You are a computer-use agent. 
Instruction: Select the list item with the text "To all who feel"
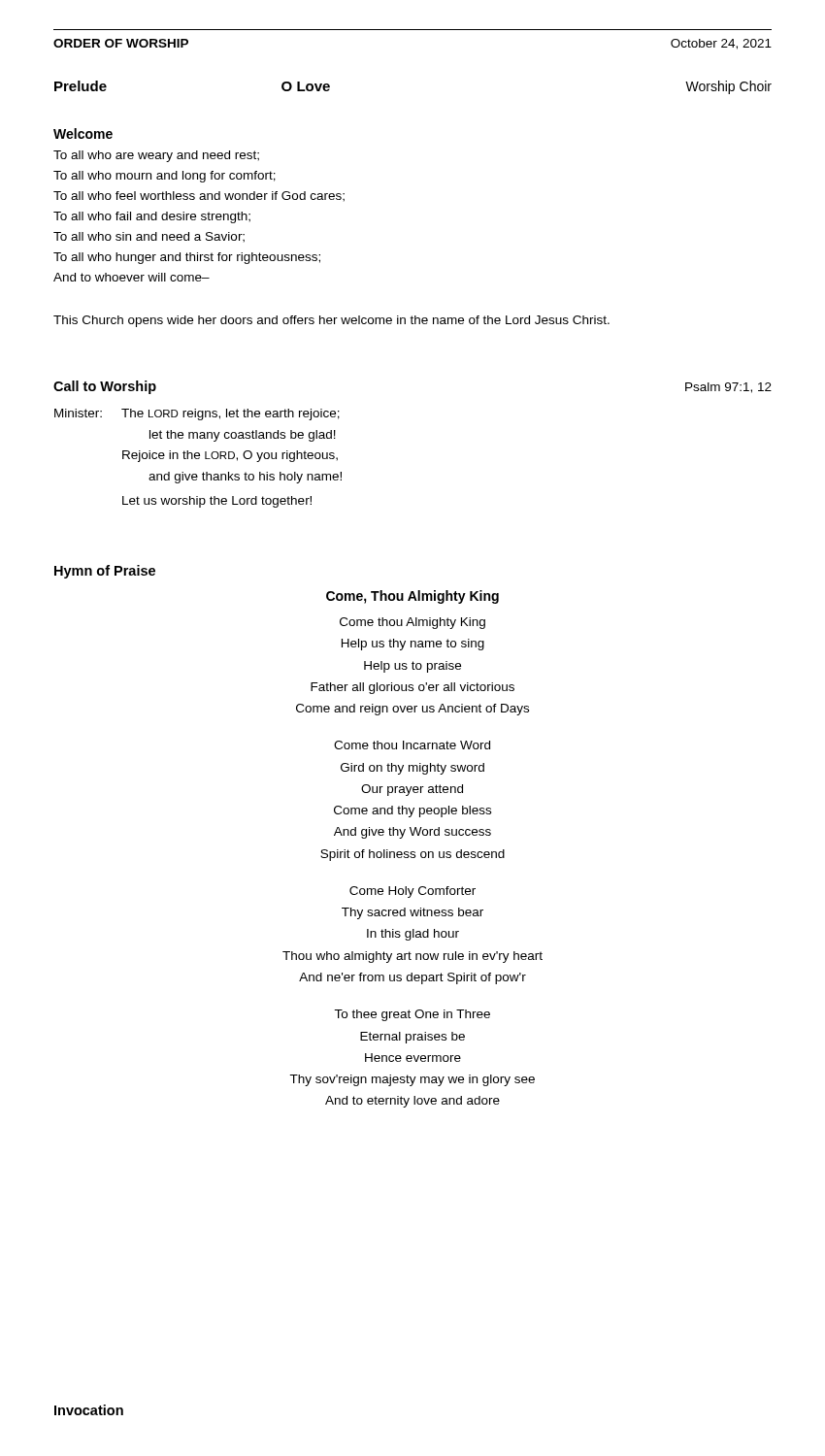tap(199, 195)
